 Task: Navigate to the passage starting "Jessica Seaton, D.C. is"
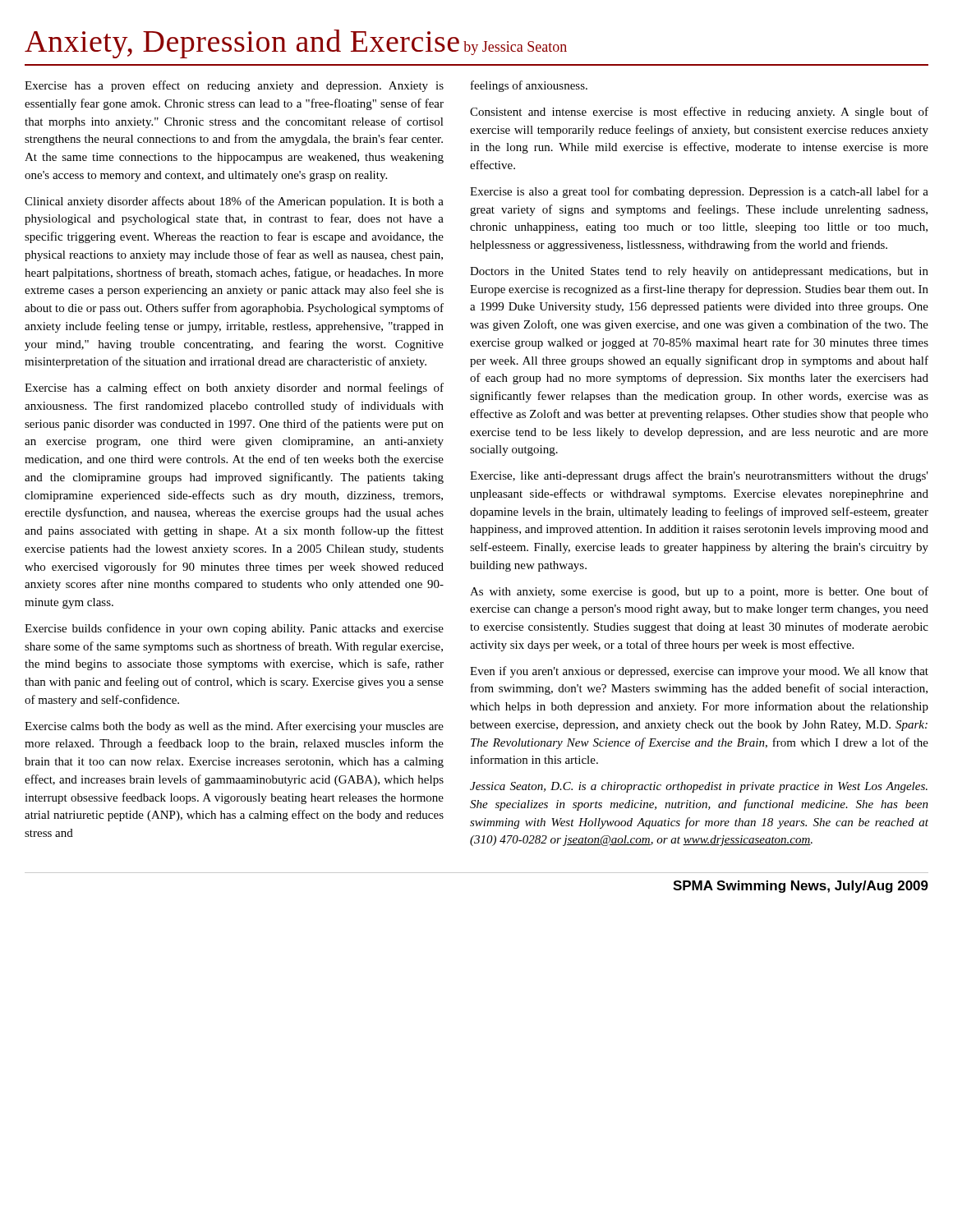click(x=699, y=813)
